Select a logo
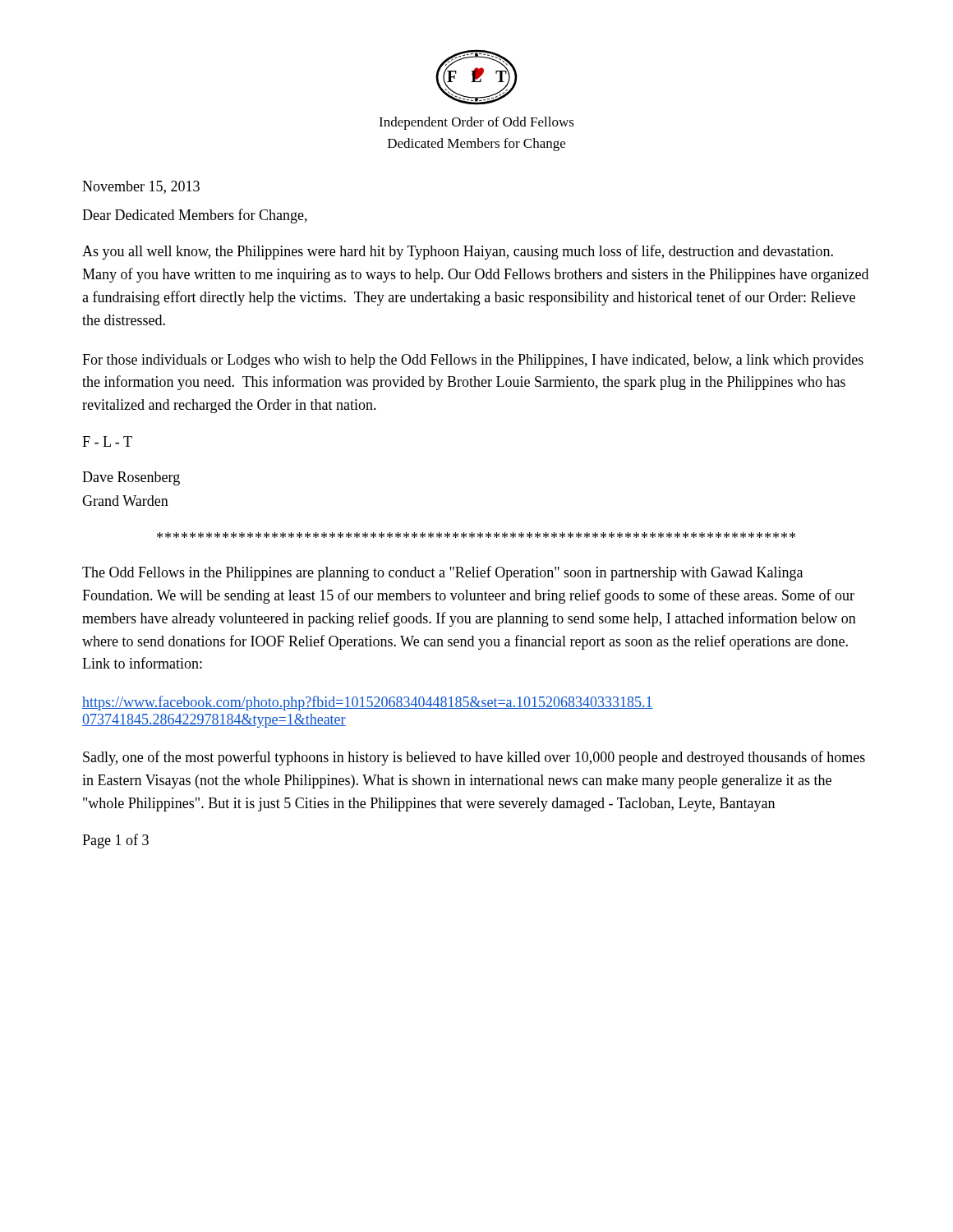Screen dimensions: 1232x953 pyautogui.click(x=476, y=101)
